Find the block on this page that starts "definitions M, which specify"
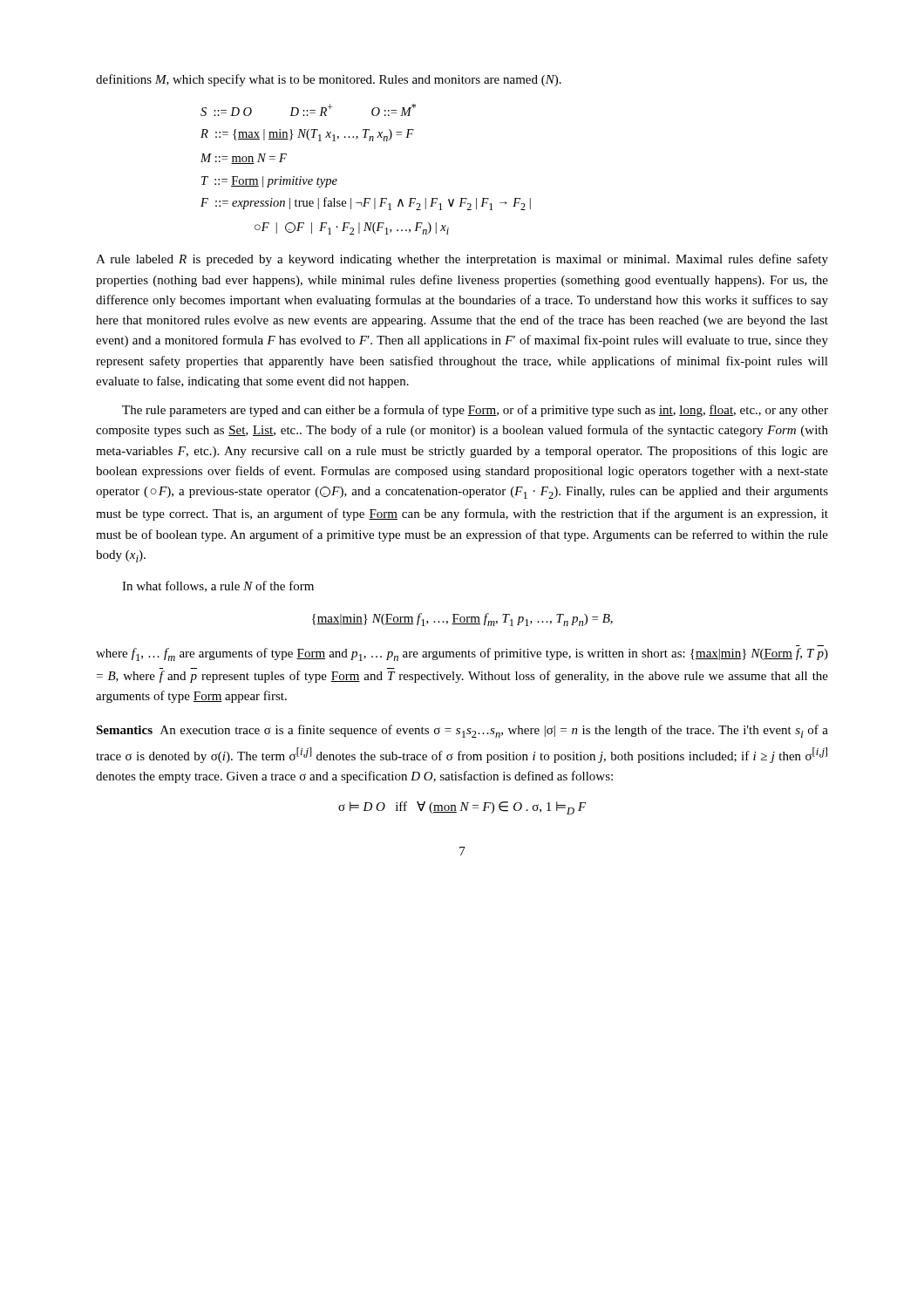 [x=329, y=79]
